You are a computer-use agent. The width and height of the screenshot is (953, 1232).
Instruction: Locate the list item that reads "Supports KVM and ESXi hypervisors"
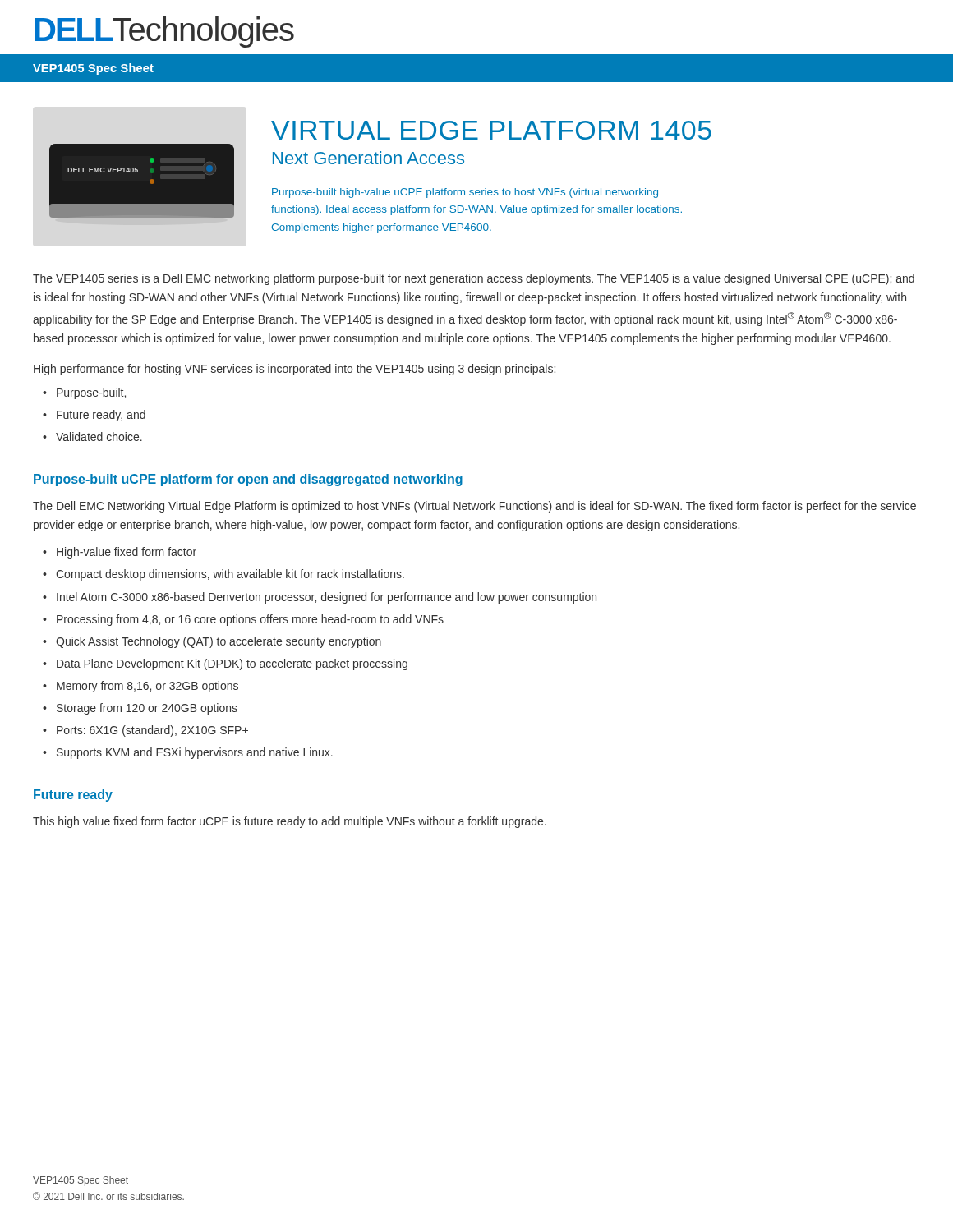195,753
